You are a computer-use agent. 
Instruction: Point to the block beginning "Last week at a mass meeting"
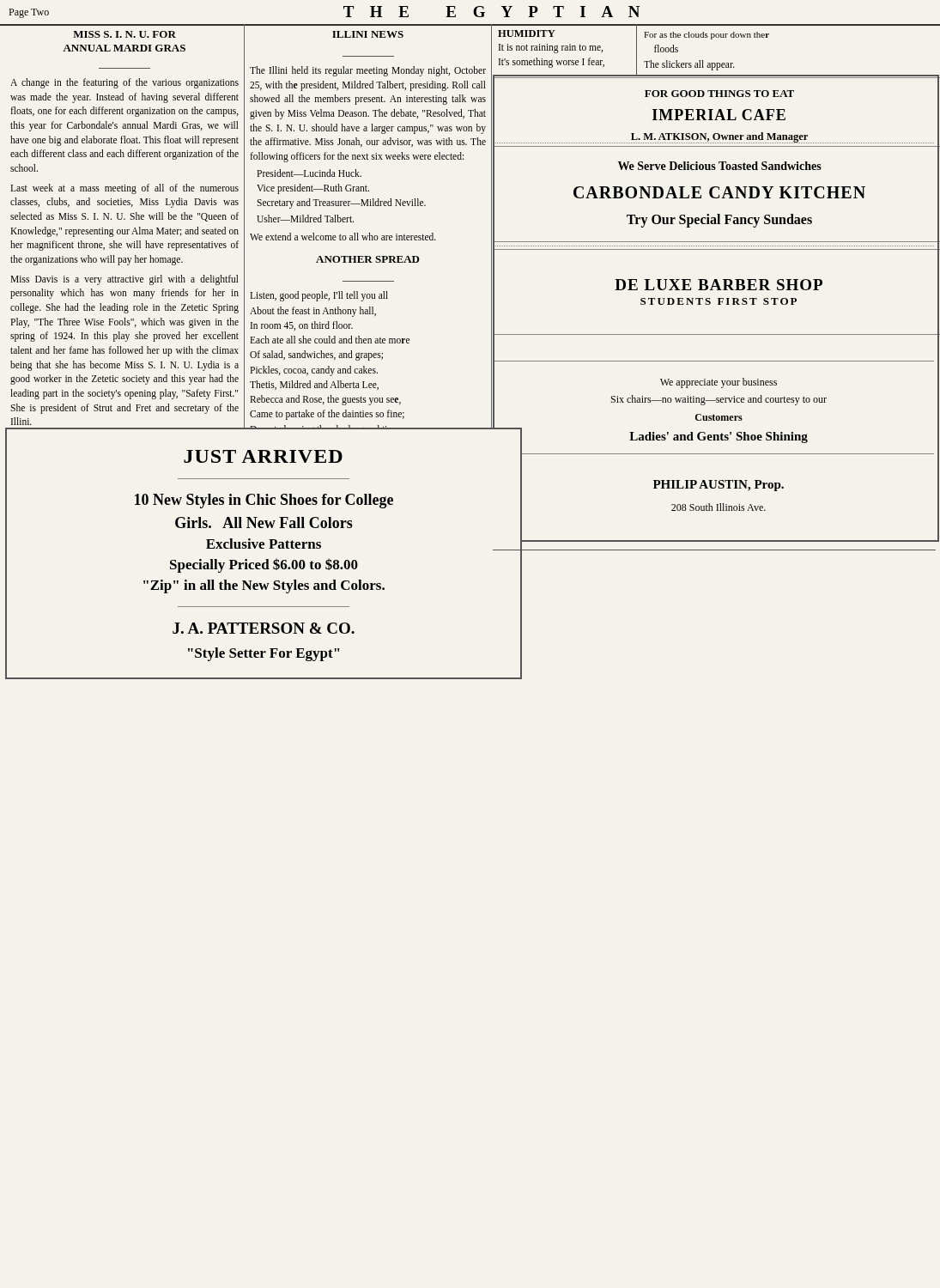click(125, 224)
